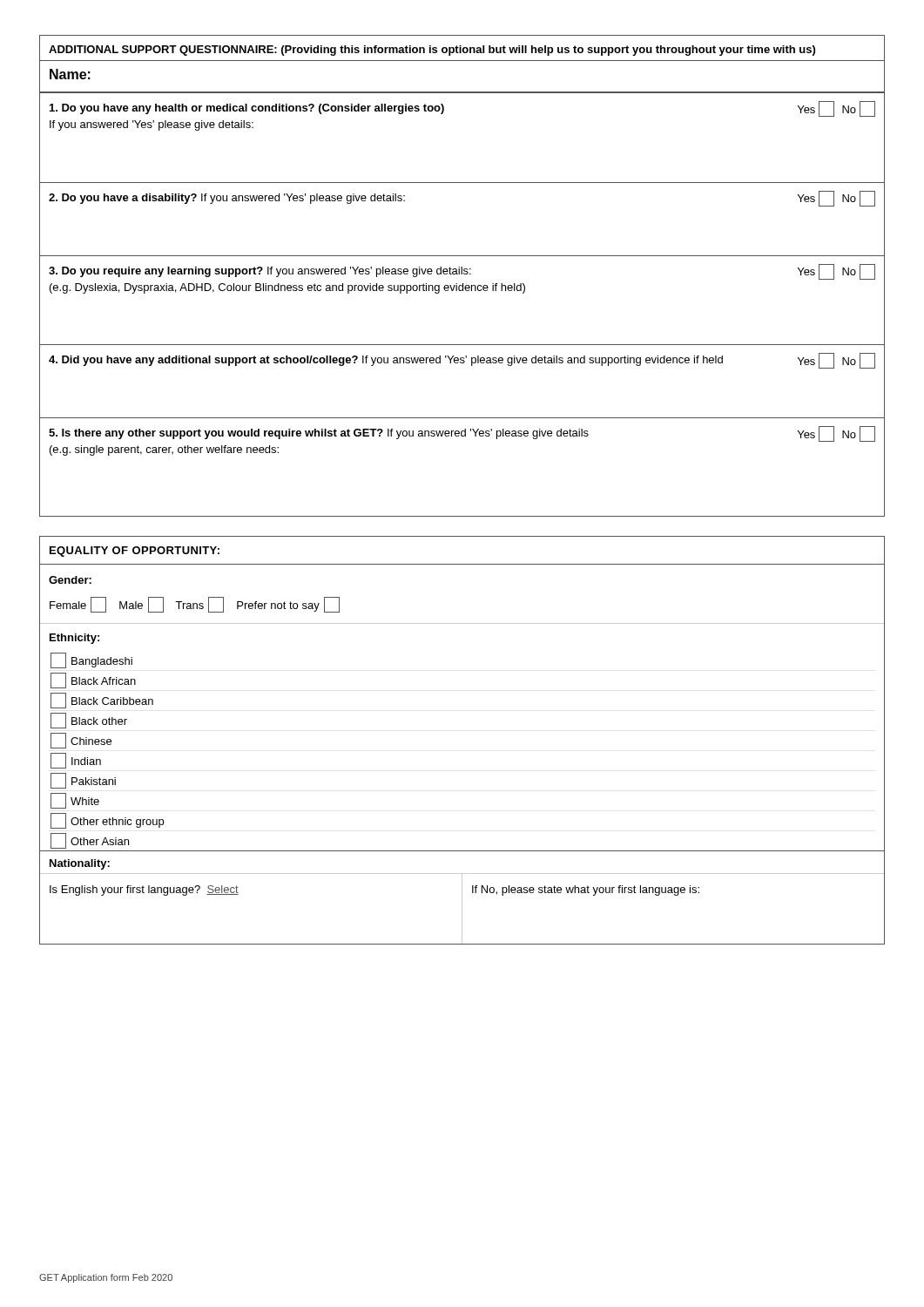Image resolution: width=924 pixels, height=1307 pixels.
Task: Find "Other ethnic group" on this page
Action: 107,821
